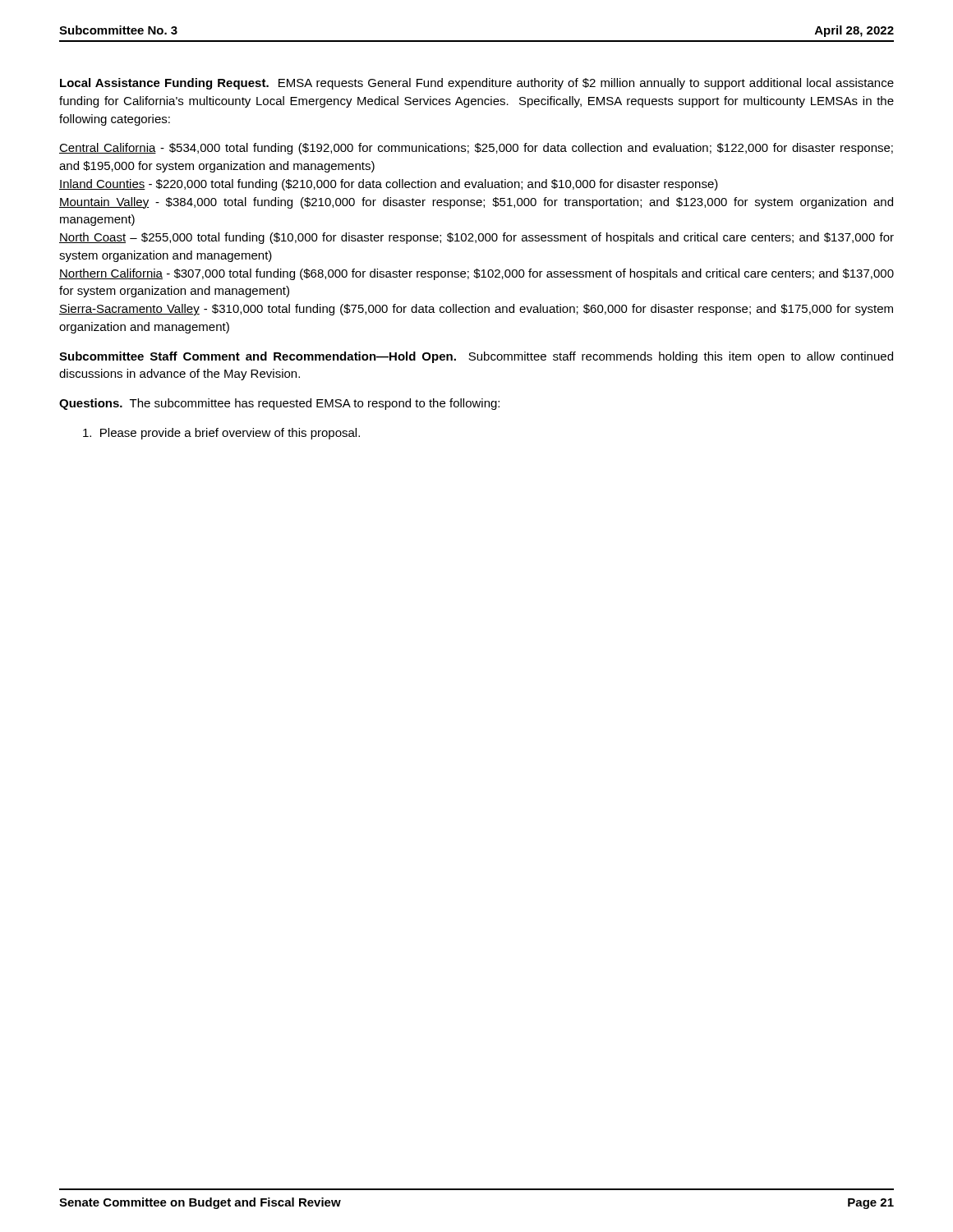Select the text block starting "Local Assistance Funding"
The image size is (953, 1232).
pyautogui.click(x=476, y=100)
